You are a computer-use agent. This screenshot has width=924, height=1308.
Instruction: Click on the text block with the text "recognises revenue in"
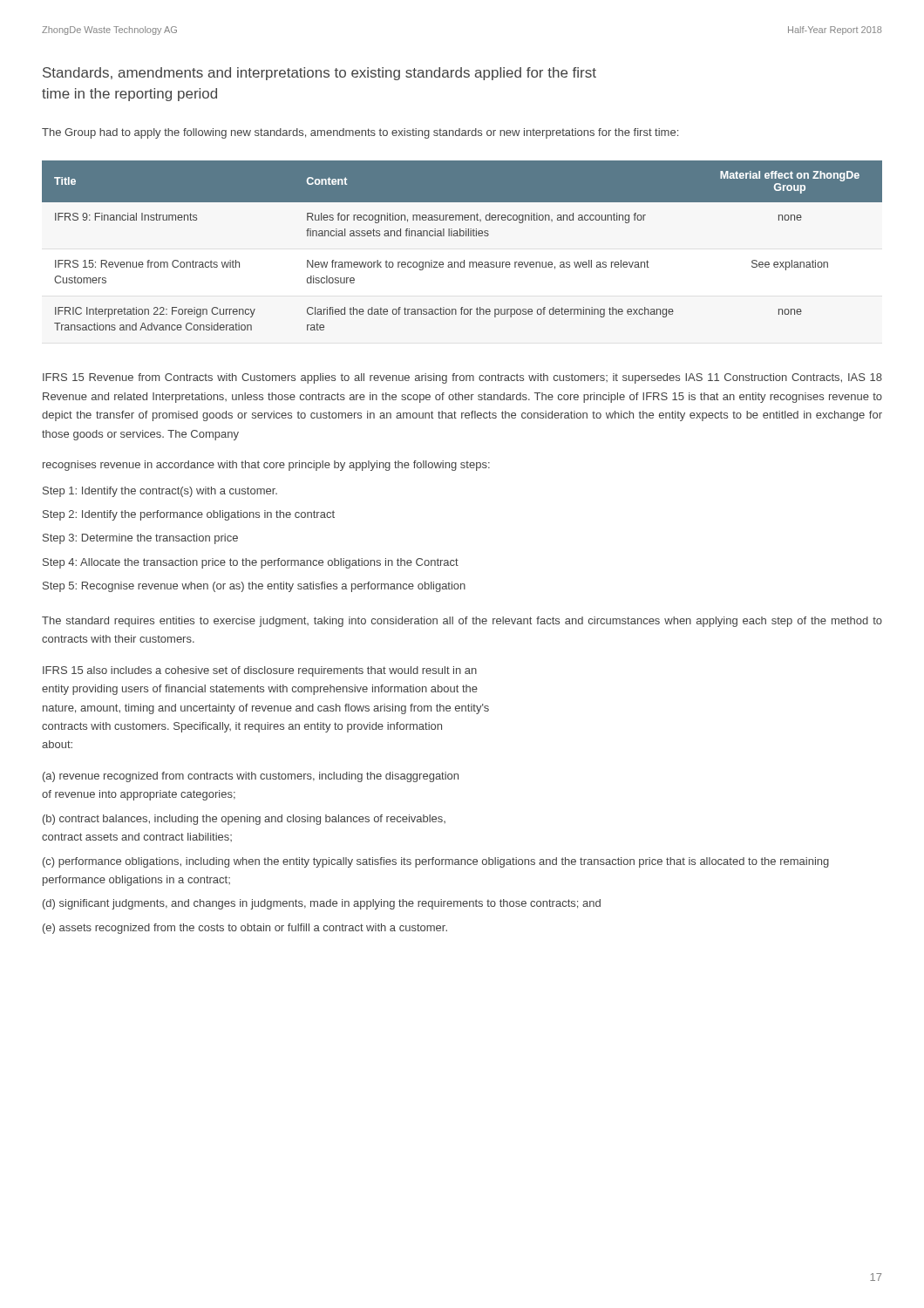pyautogui.click(x=266, y=464)
